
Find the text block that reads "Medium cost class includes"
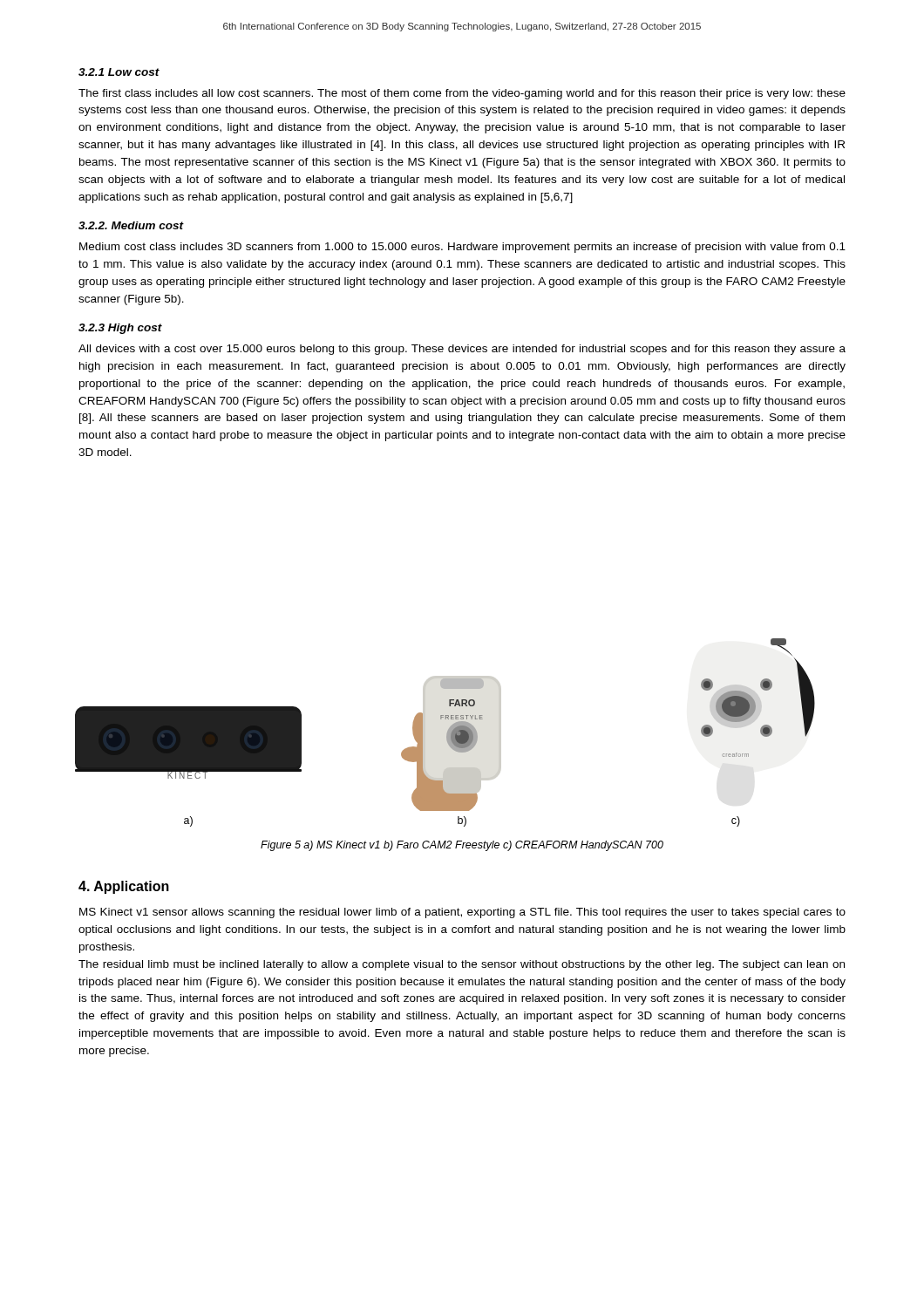click(x=462, y=272)
